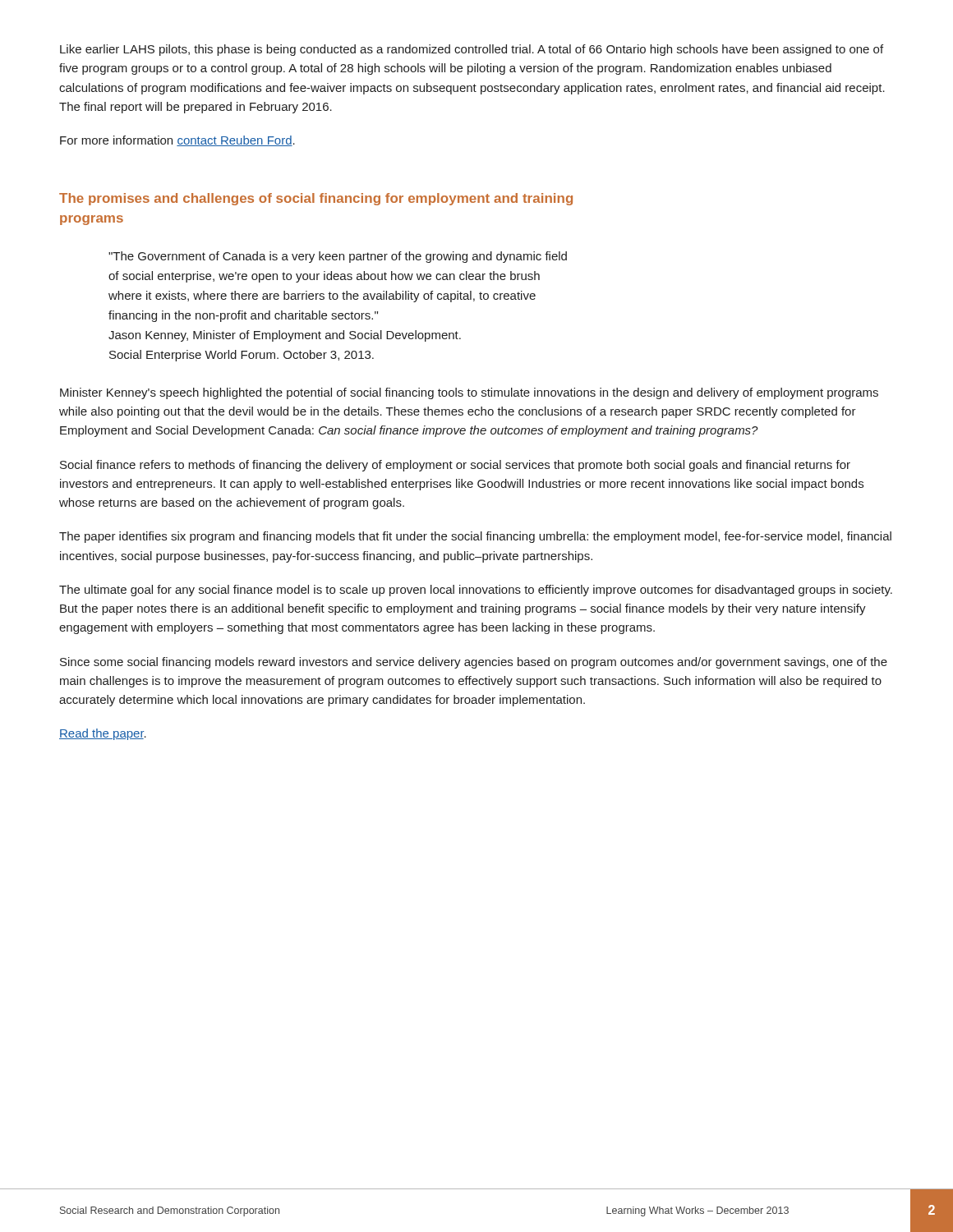Viewport: 953px width, 1232px height.
Task: Where is the passage that starts "Since some social financing models reward"?
Action: tap(473, 680)
